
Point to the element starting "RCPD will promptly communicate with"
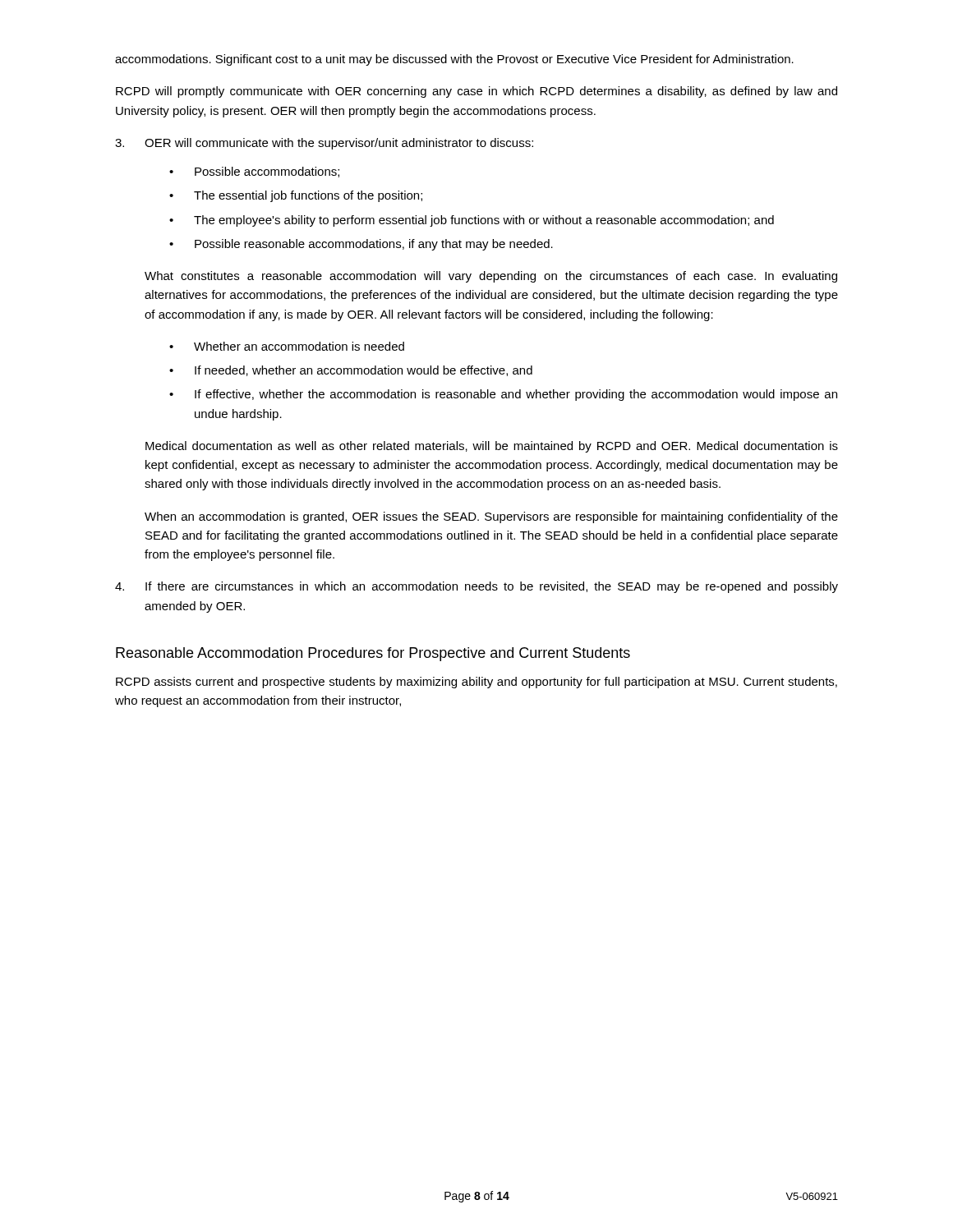coord(476,101)
